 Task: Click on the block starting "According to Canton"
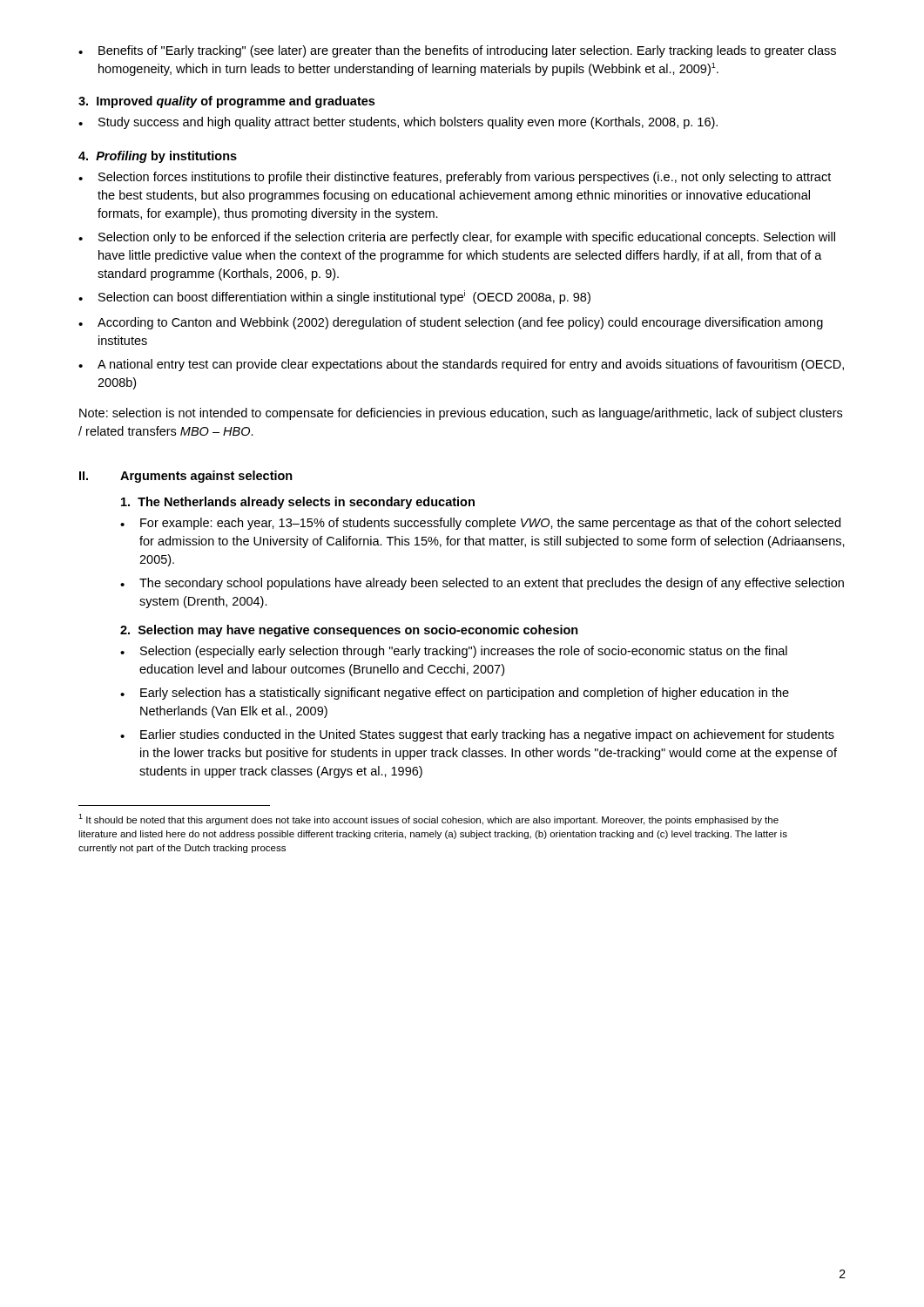(462, 332)
